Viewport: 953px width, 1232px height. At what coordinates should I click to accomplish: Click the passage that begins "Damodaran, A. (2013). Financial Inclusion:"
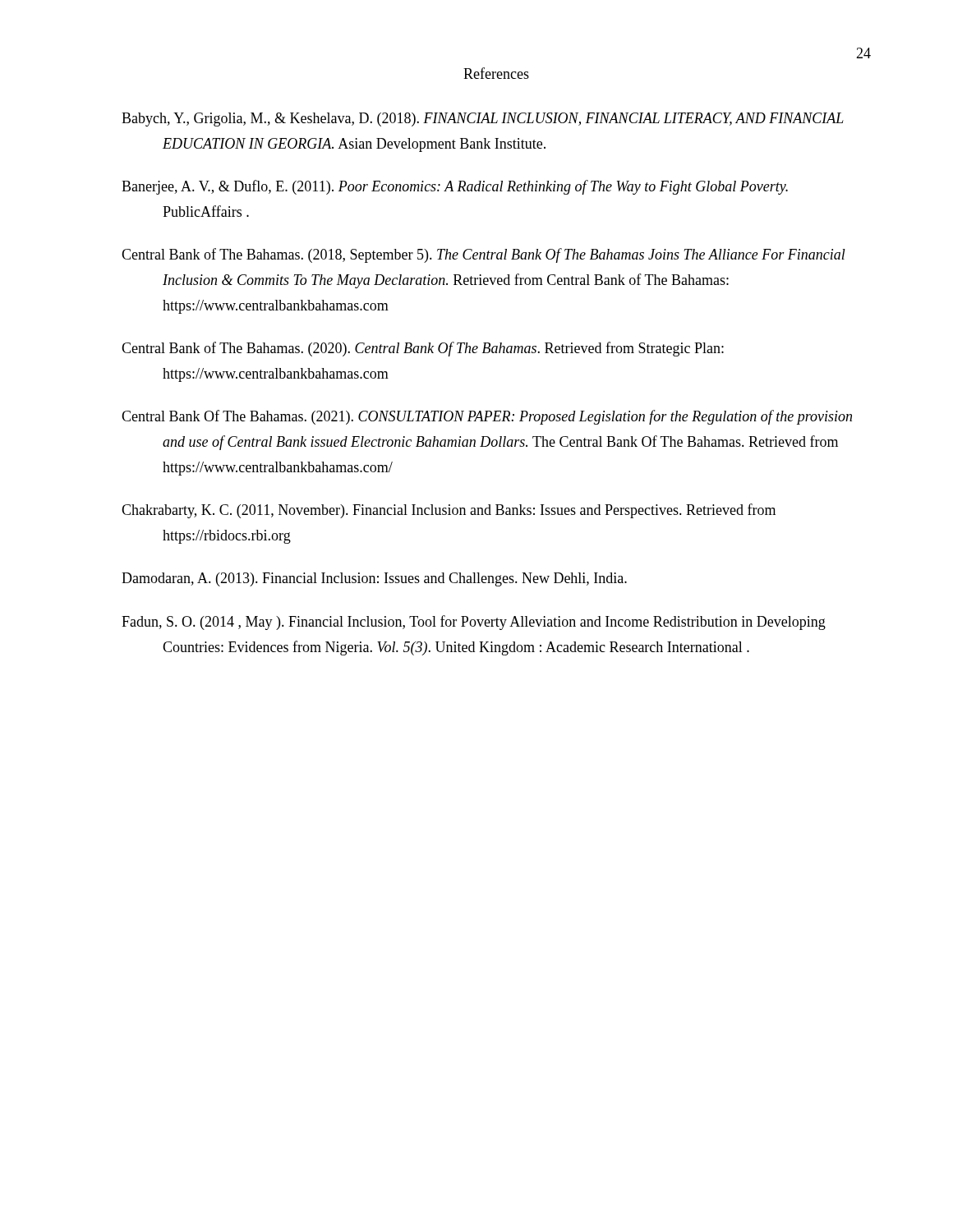(375, 578)
